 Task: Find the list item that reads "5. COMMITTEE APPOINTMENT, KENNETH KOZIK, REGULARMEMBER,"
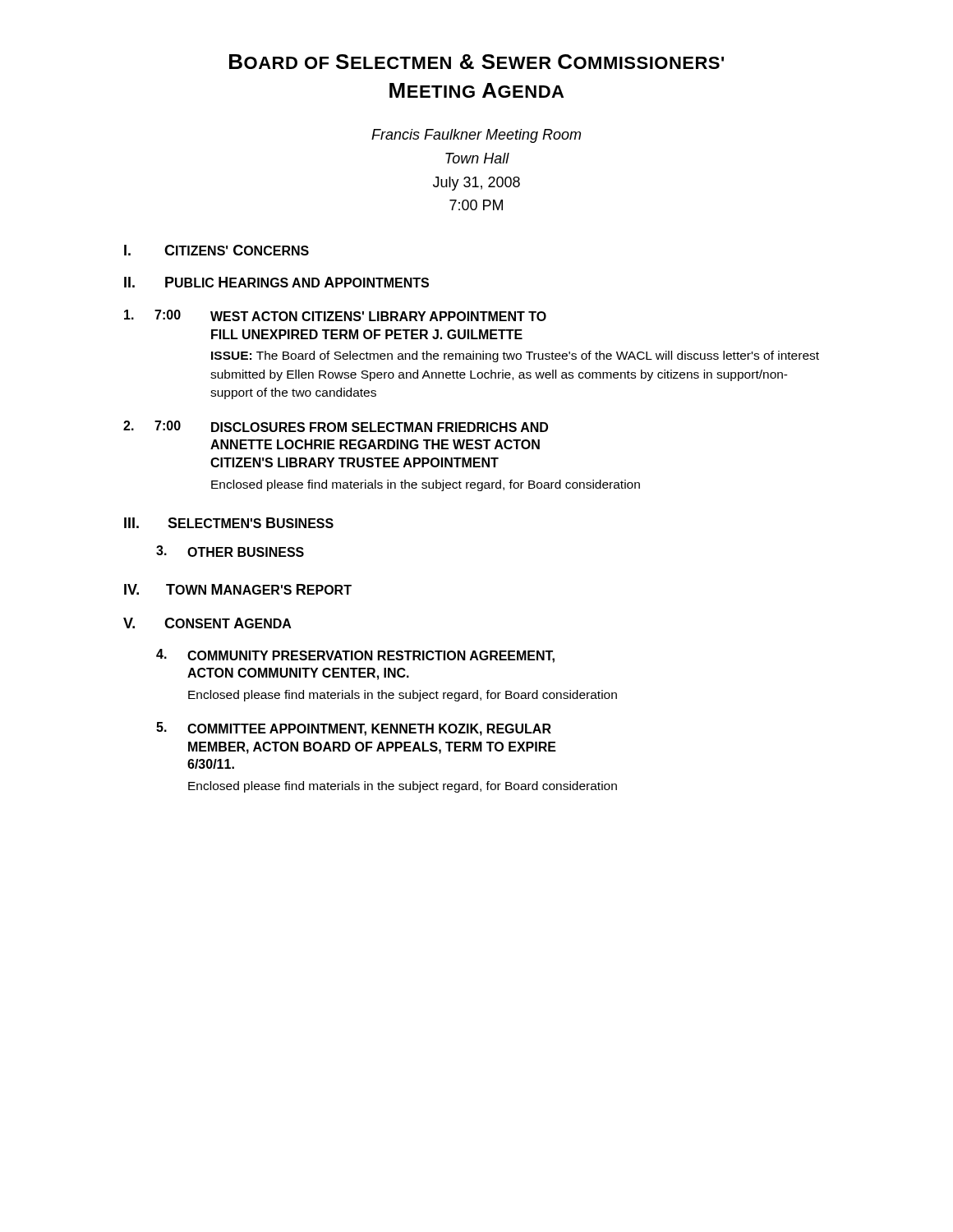[x=493, y=758]
